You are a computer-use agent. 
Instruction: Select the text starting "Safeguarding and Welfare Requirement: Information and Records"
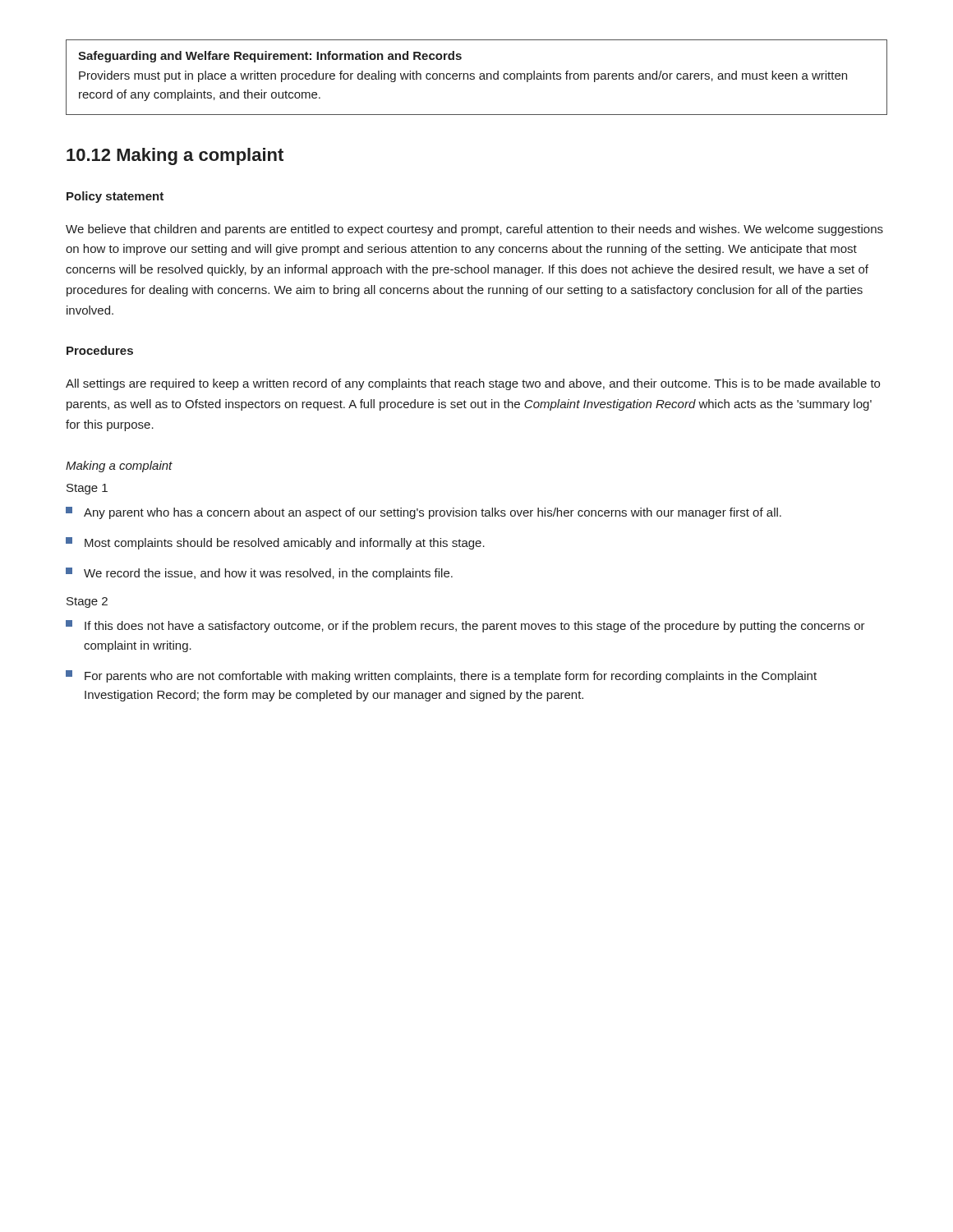(270, 55)
